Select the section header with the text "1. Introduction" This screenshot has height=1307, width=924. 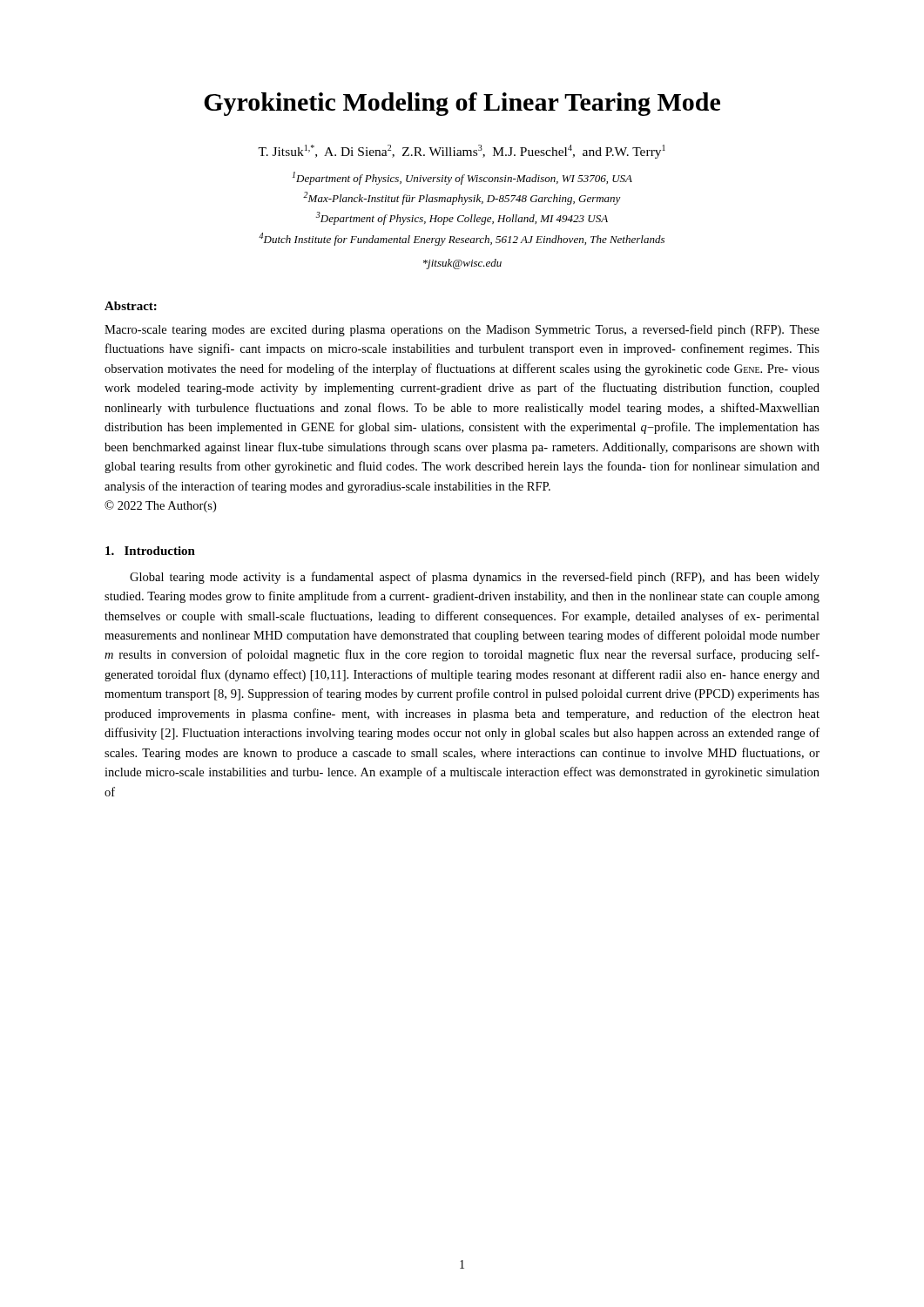click(x=150, y=550)
